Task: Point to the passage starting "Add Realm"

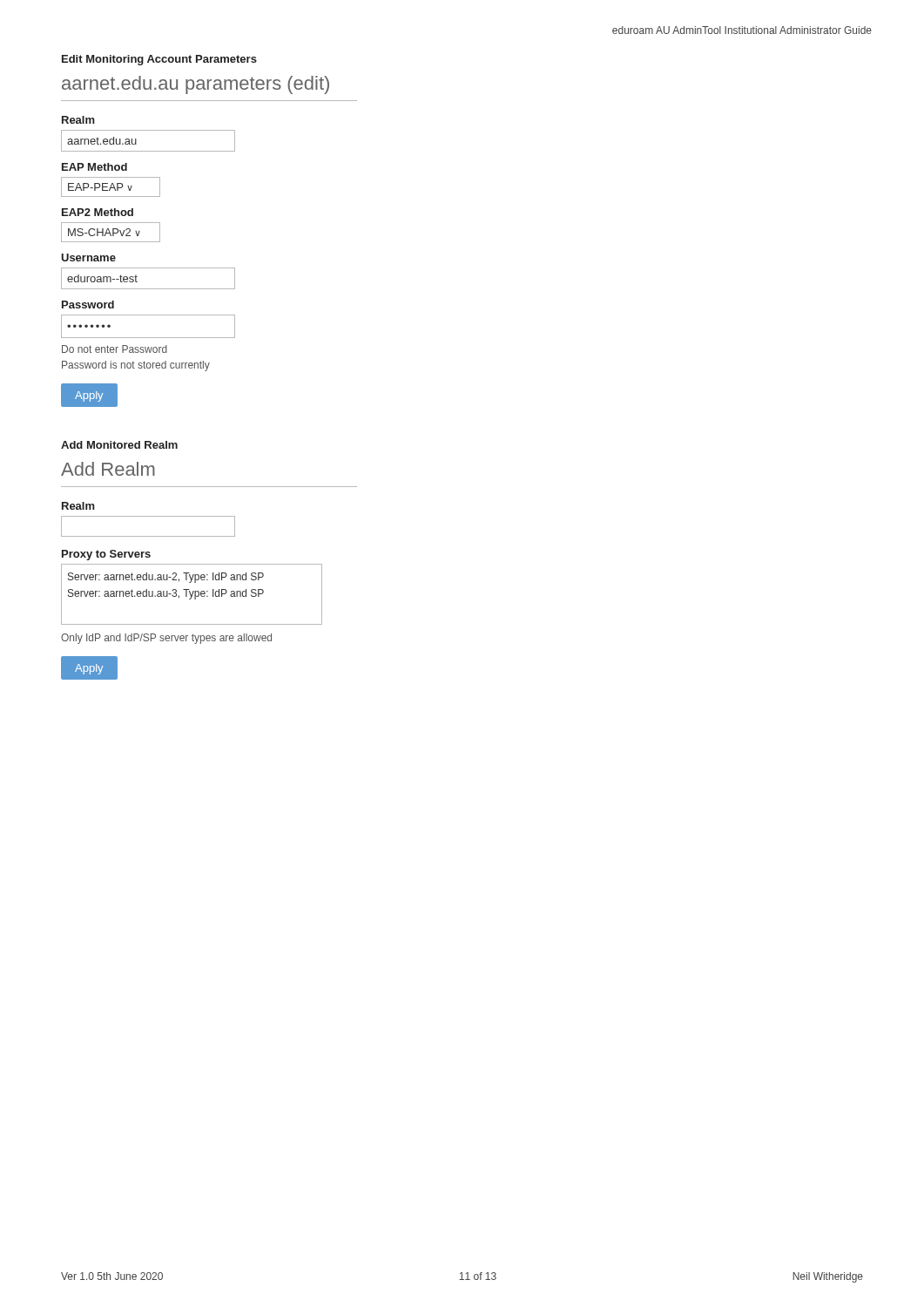Action: pyautogui.click(x=108, y=469)
